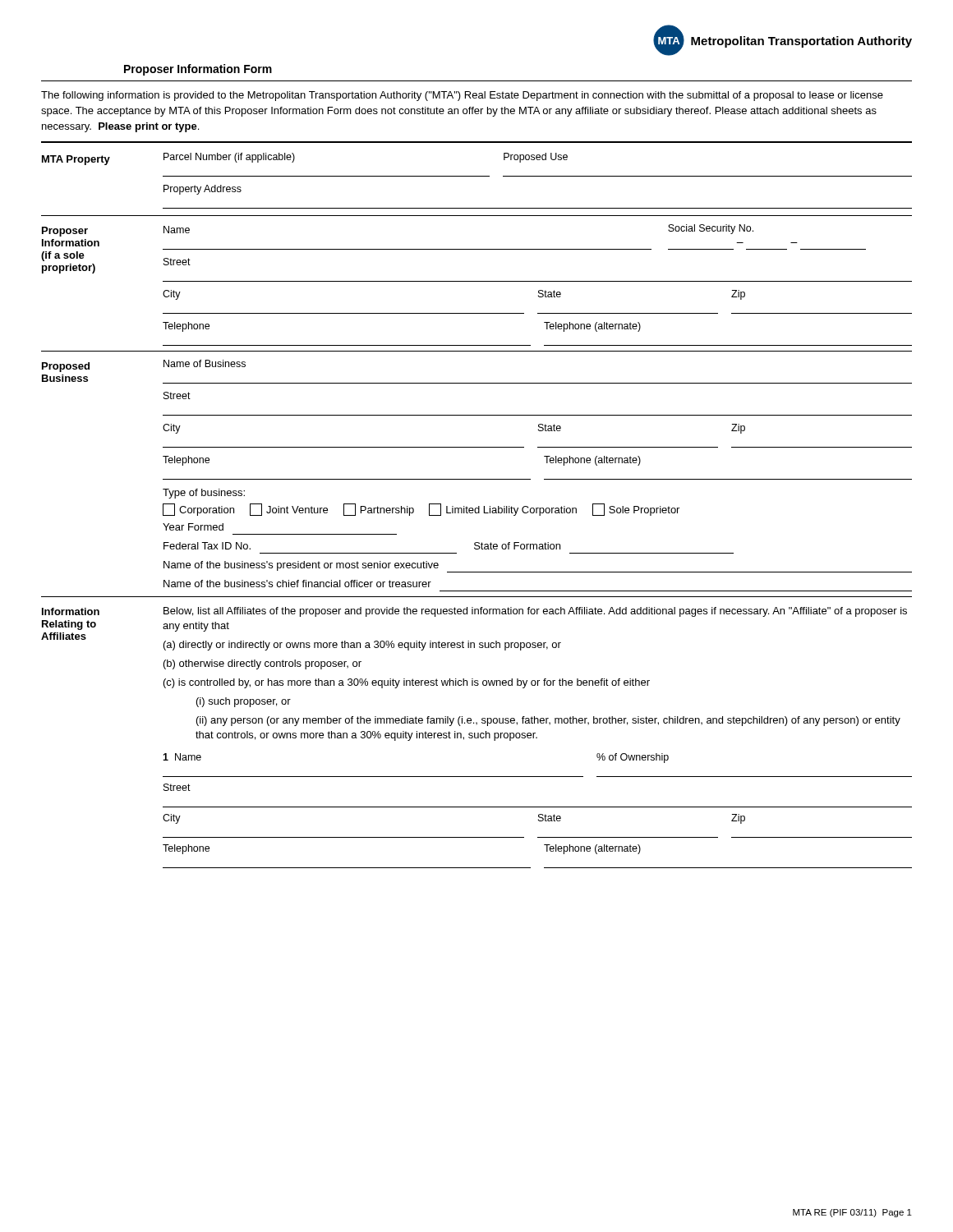Image resolution: width=953 pixels, height=1232 pixels.
Task: Select the table that reads "MTA Property"
Action: [x=476, y=508]
